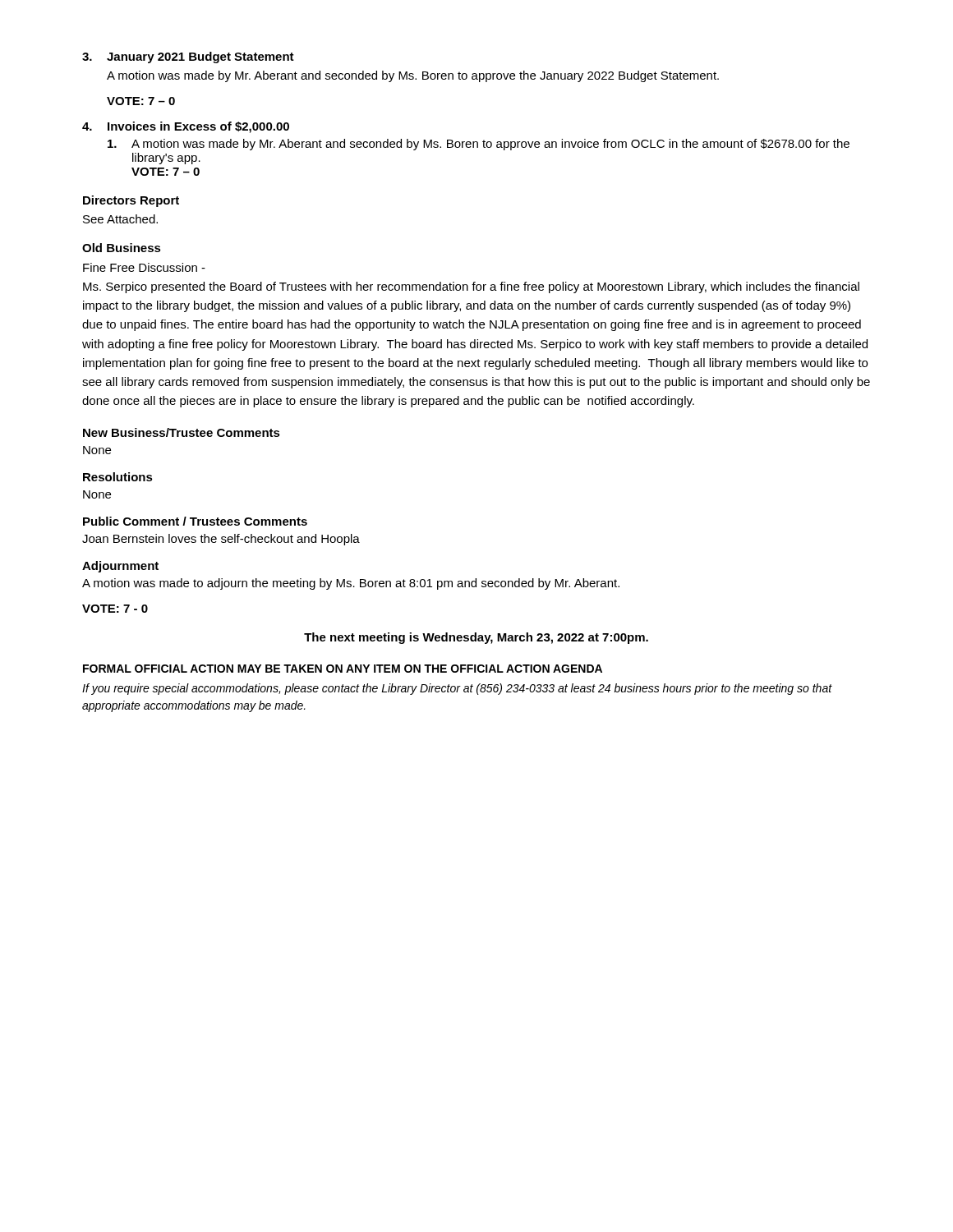
Task: Select the region starting "FORMAL OFFICIAL ACTION MAY"
Action: tap(342, 668)
